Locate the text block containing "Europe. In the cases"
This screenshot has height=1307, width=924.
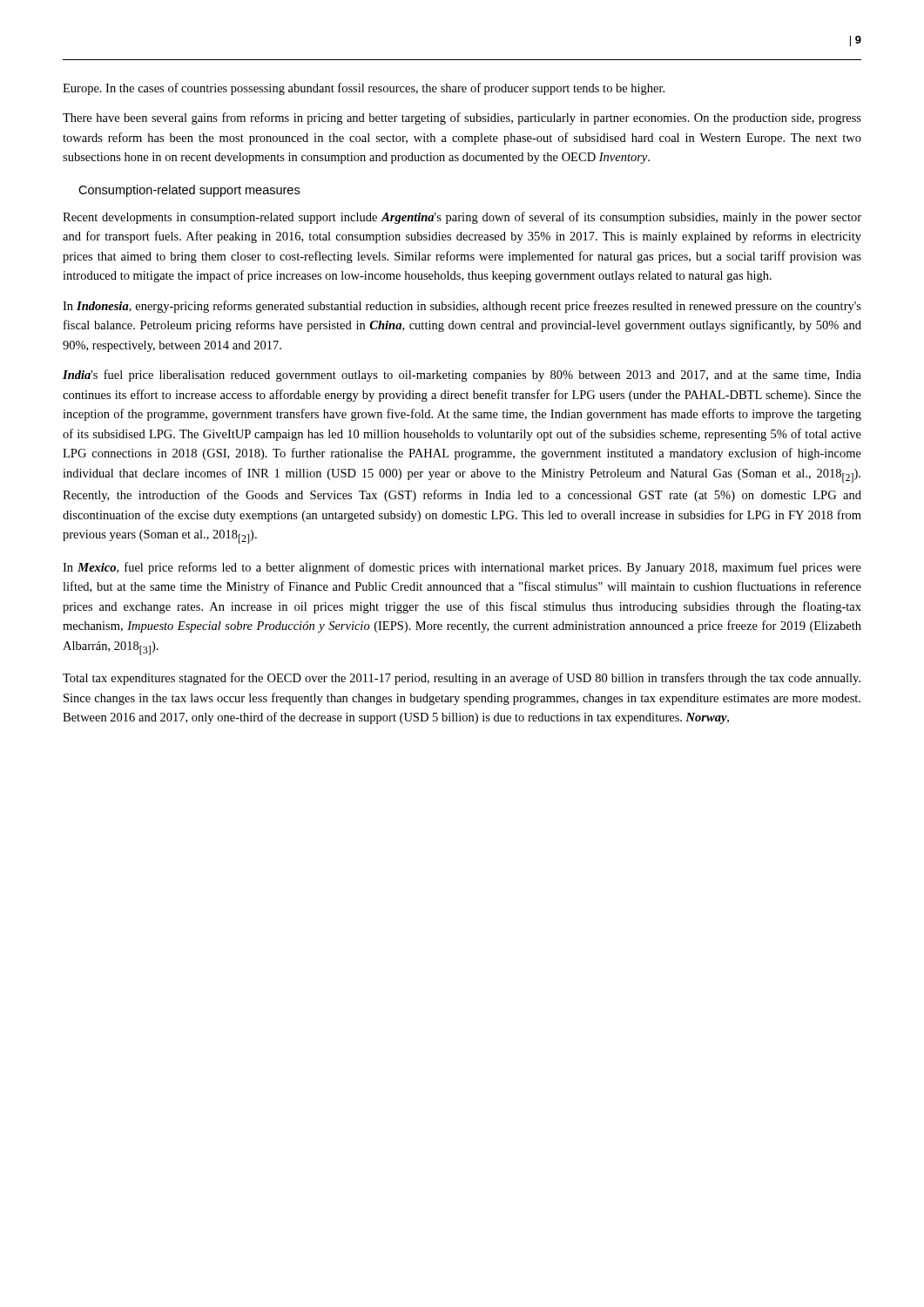click(x=364, y=88)
